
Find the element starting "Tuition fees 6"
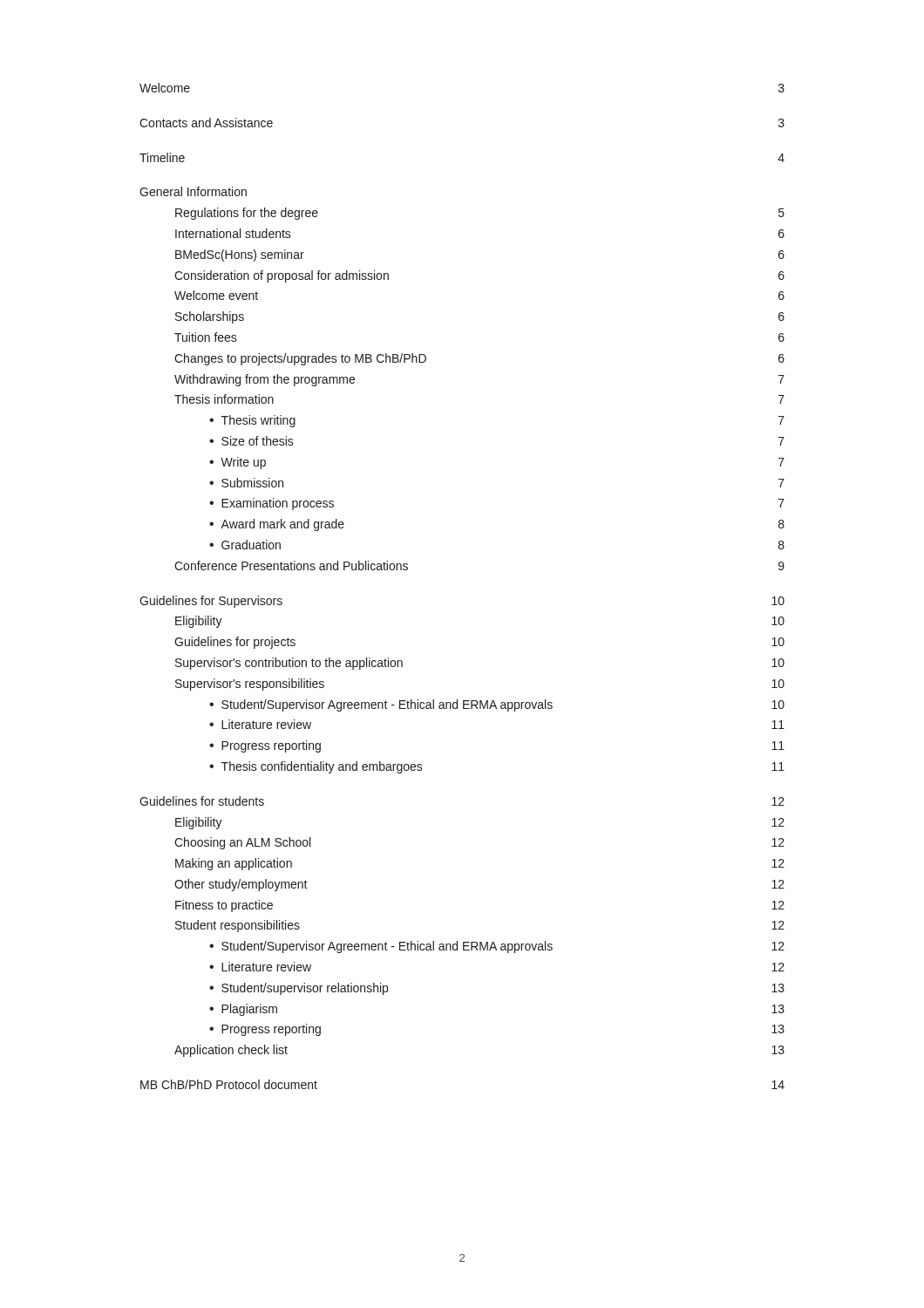point(206,336)
